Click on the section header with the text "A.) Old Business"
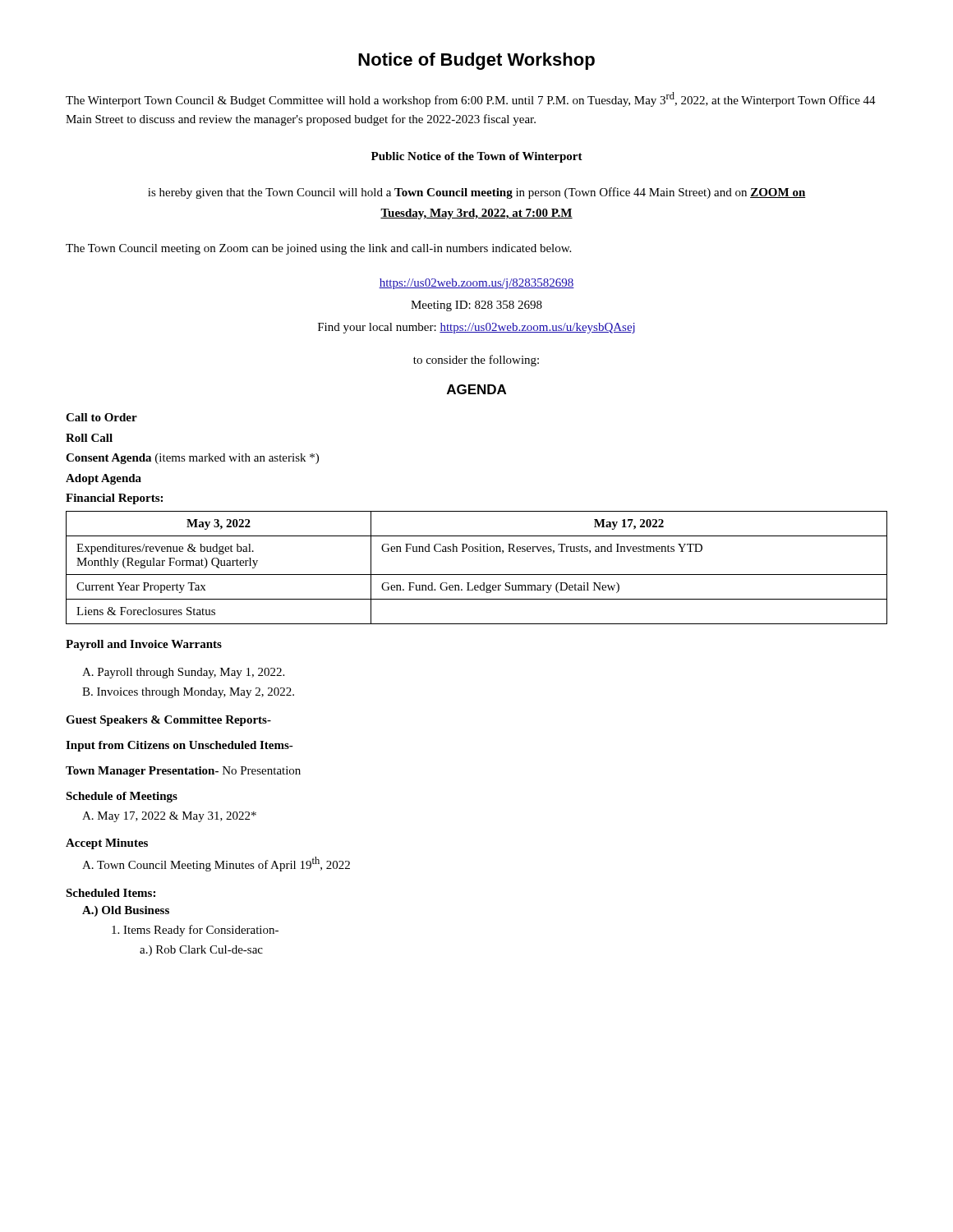 pyautogui.click(x=126, y=910)
